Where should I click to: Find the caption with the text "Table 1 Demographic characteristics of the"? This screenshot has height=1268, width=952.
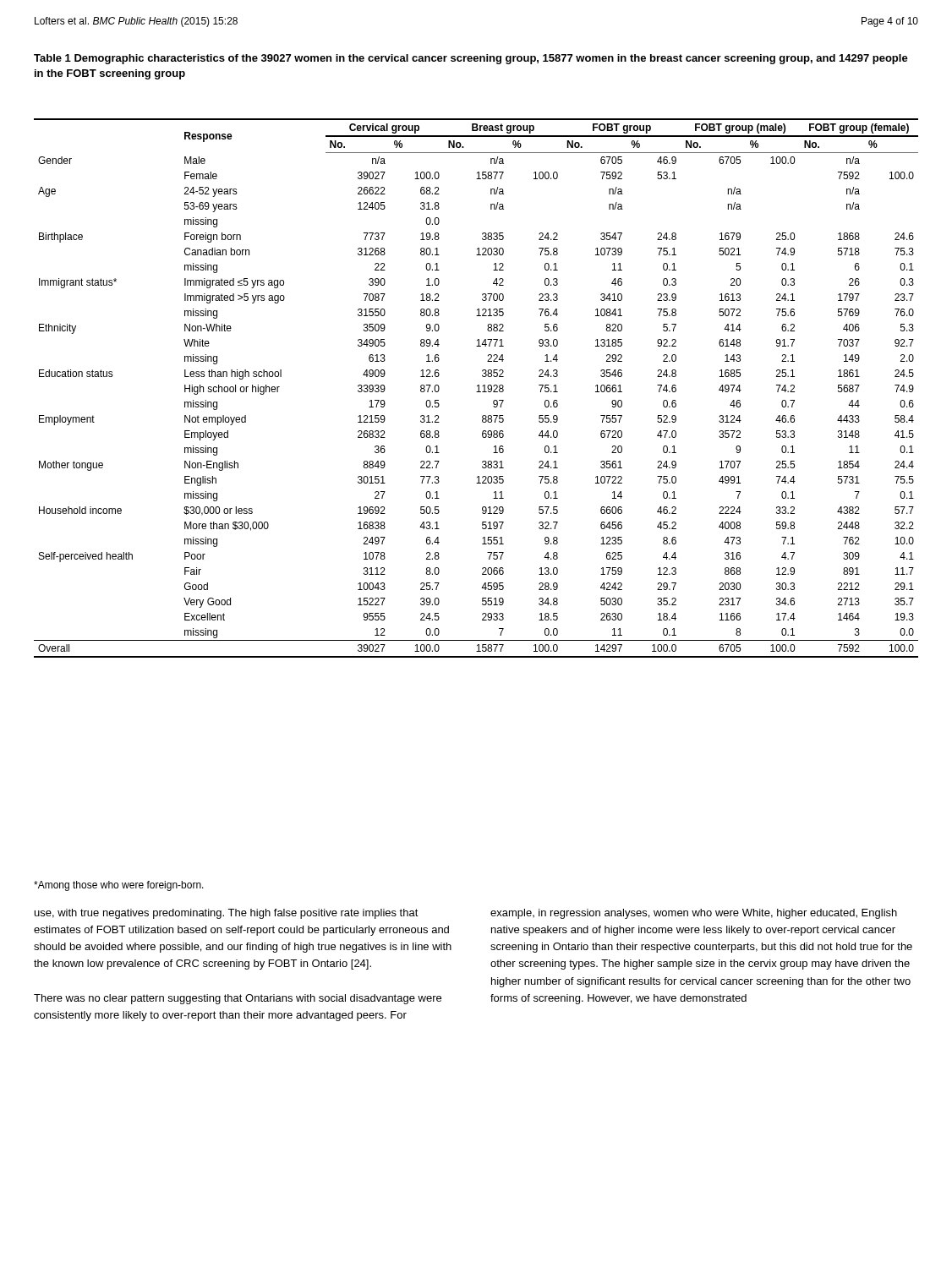(x=471, y=66)
